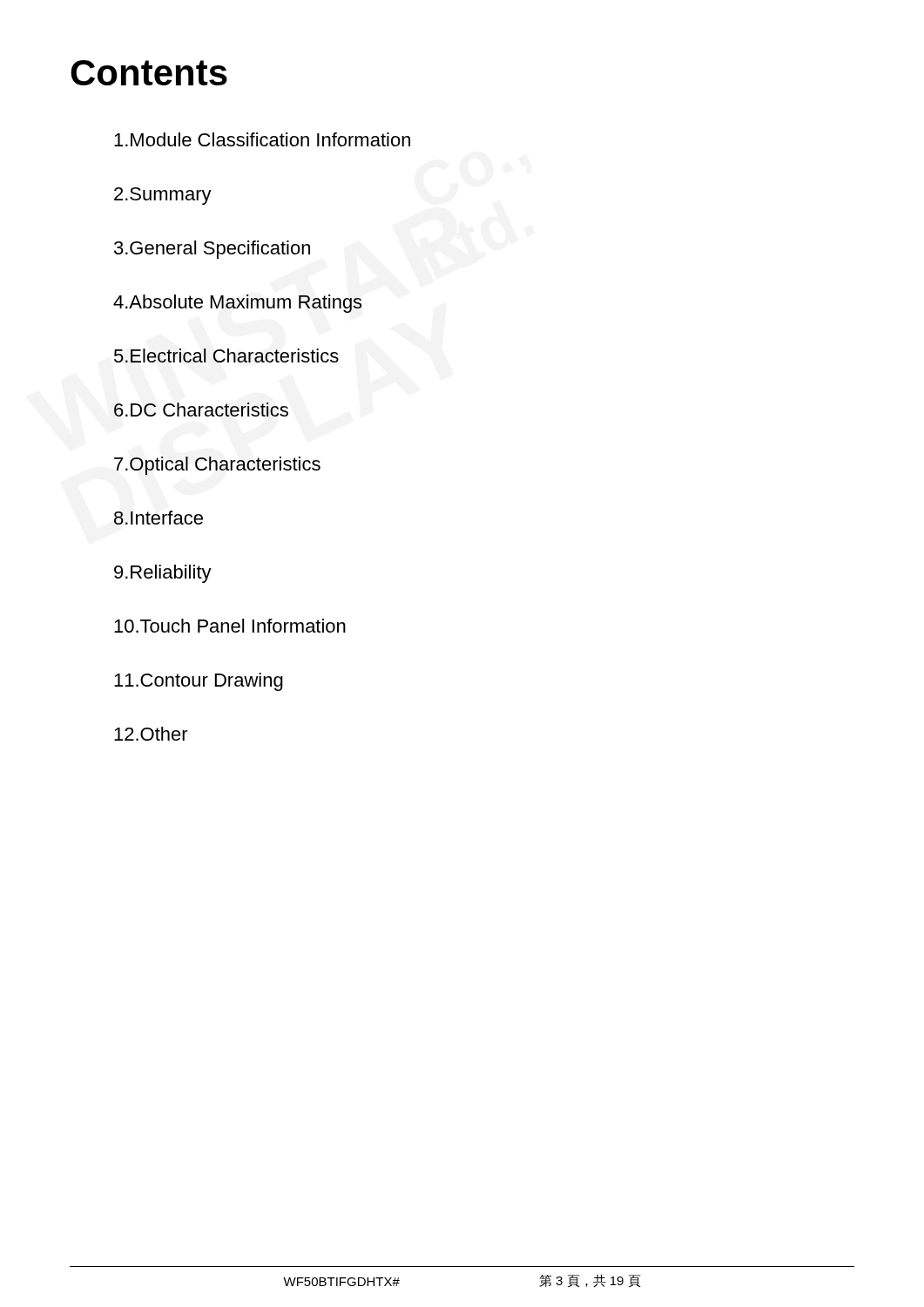Select the text block starting "3.General Specification"

click(x=212, y=248)
